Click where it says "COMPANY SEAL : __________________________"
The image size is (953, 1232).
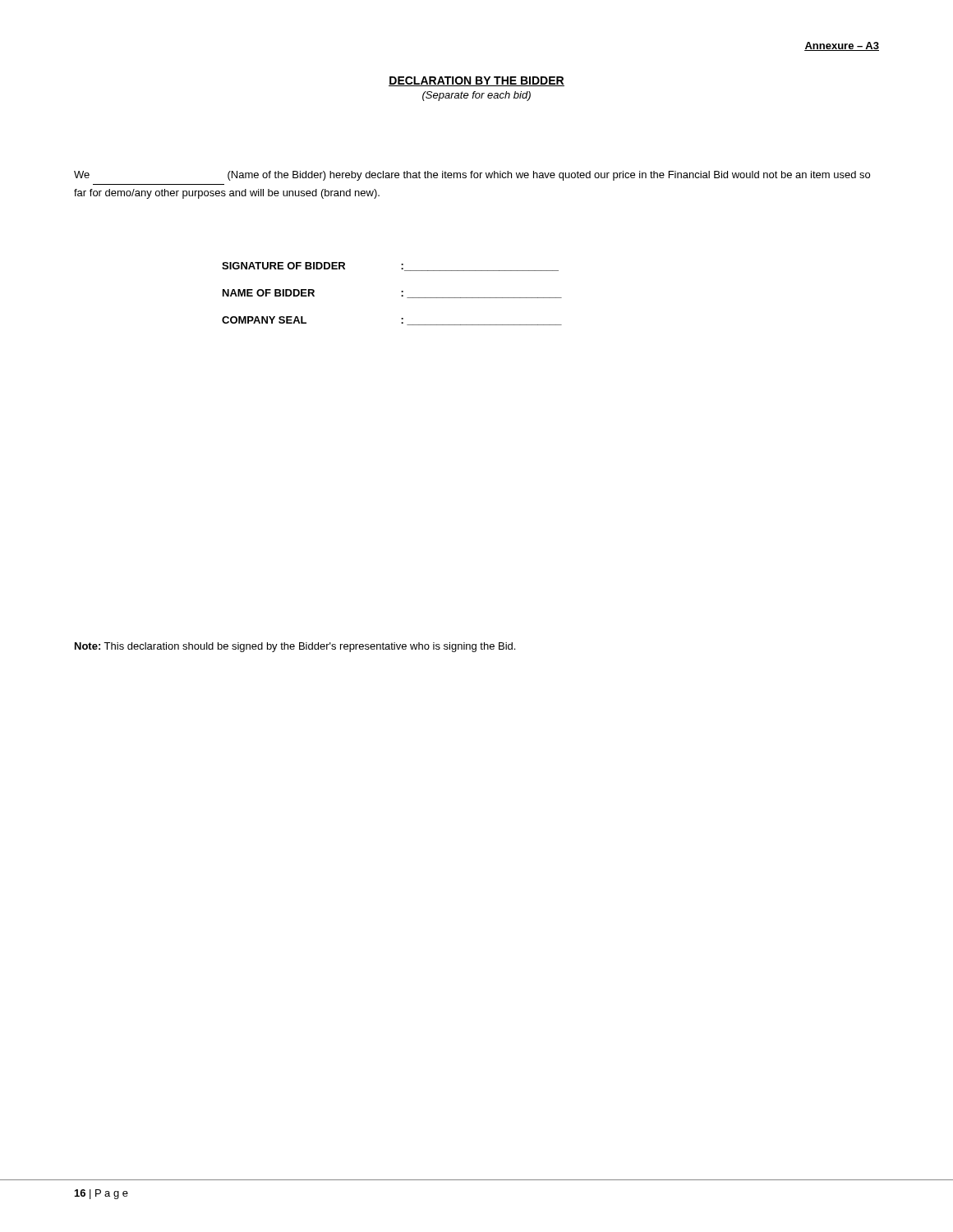[x=392, y=320]
